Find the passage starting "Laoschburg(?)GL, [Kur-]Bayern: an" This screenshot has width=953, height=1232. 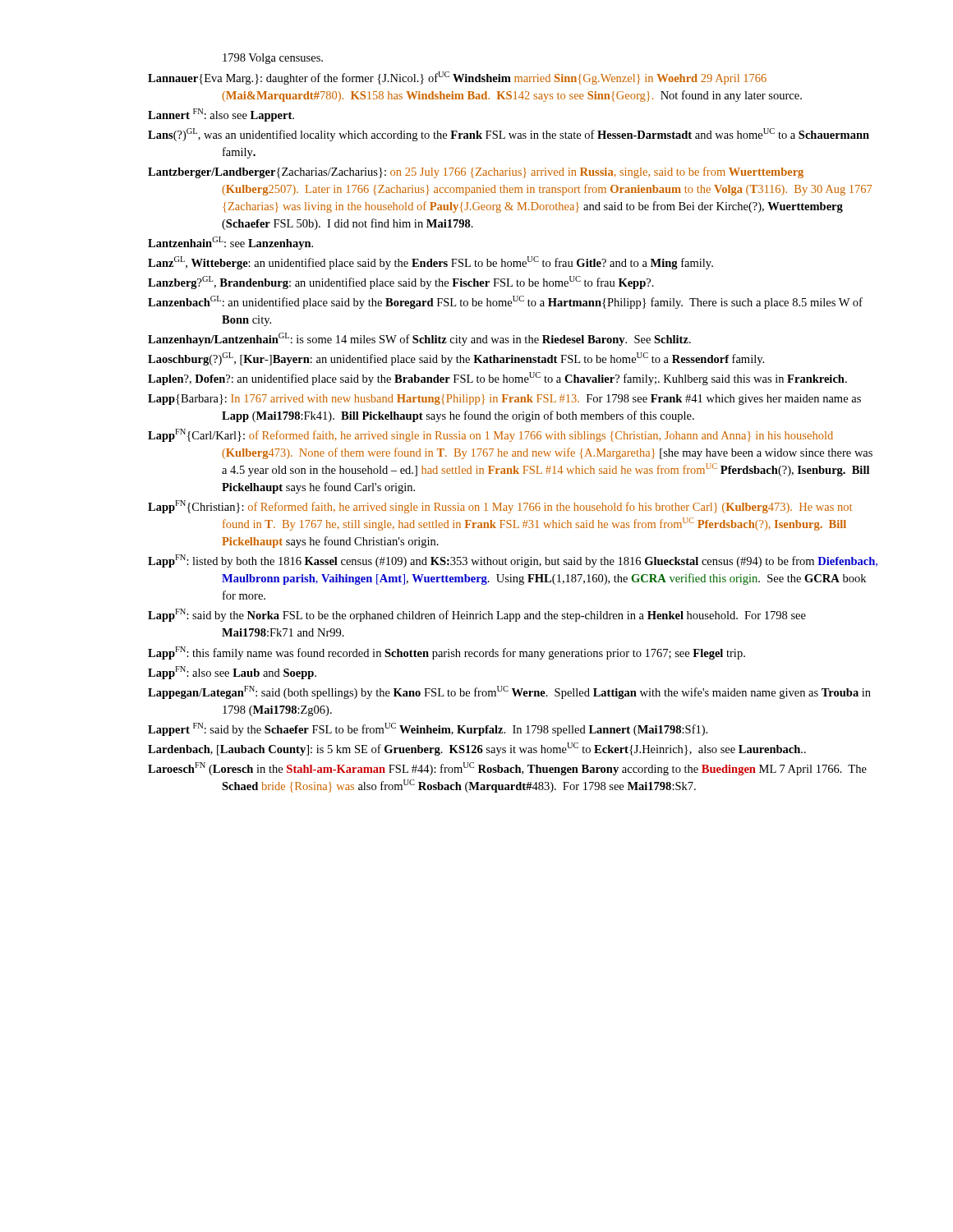tap(456, 358)
